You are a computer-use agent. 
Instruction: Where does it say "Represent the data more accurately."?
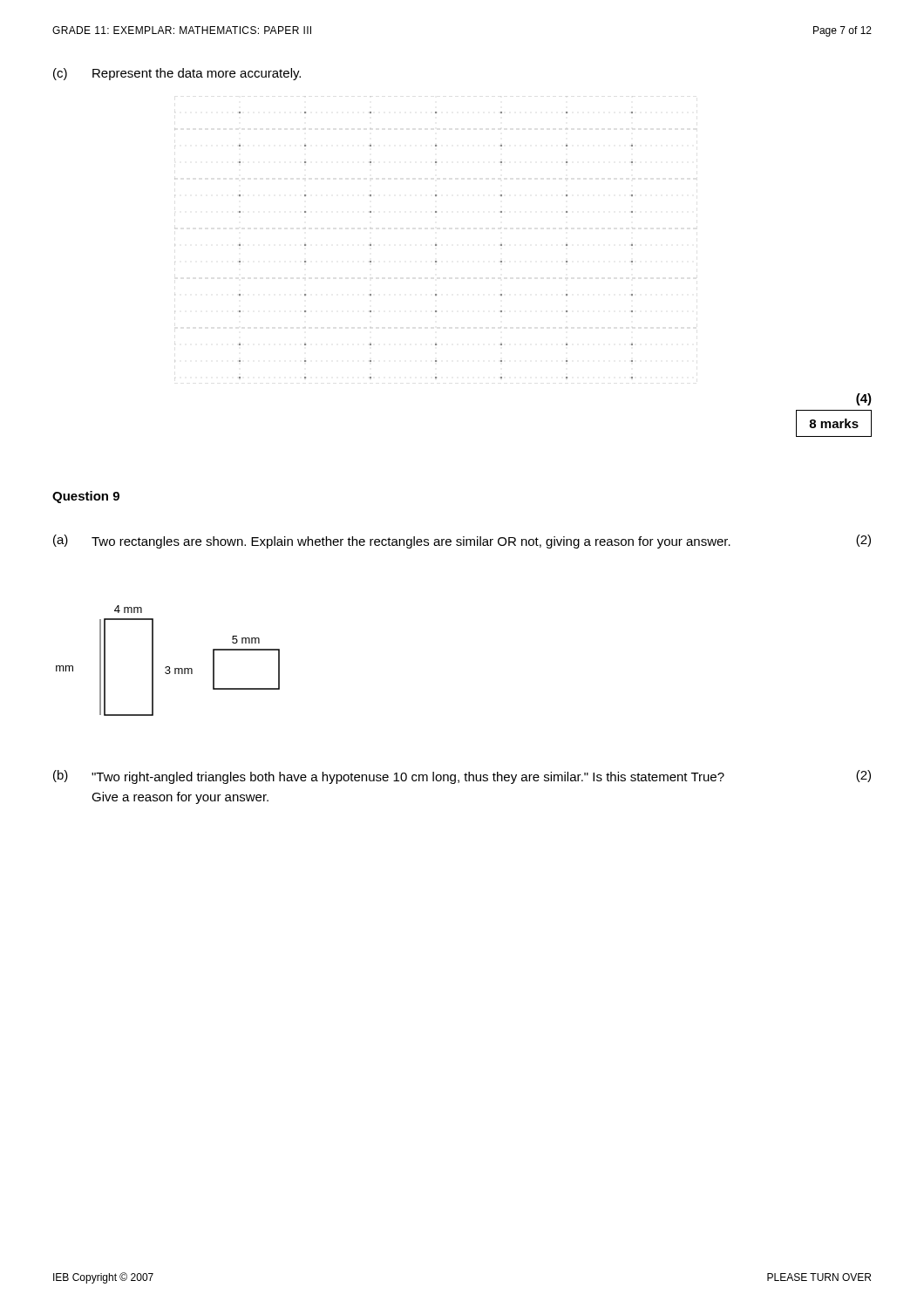point(197,73)
